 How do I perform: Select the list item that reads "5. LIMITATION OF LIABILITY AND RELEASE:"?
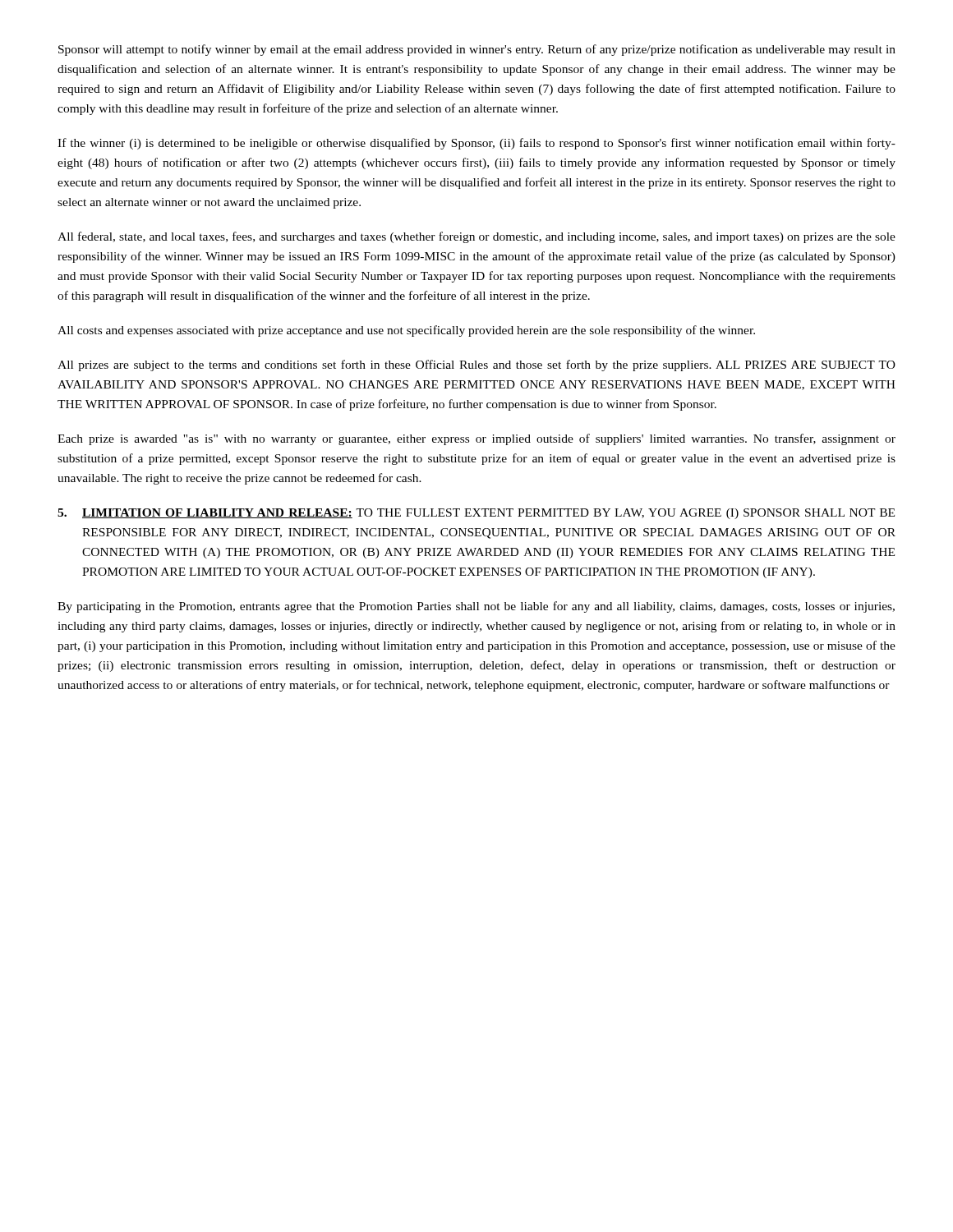pos(476,542)
